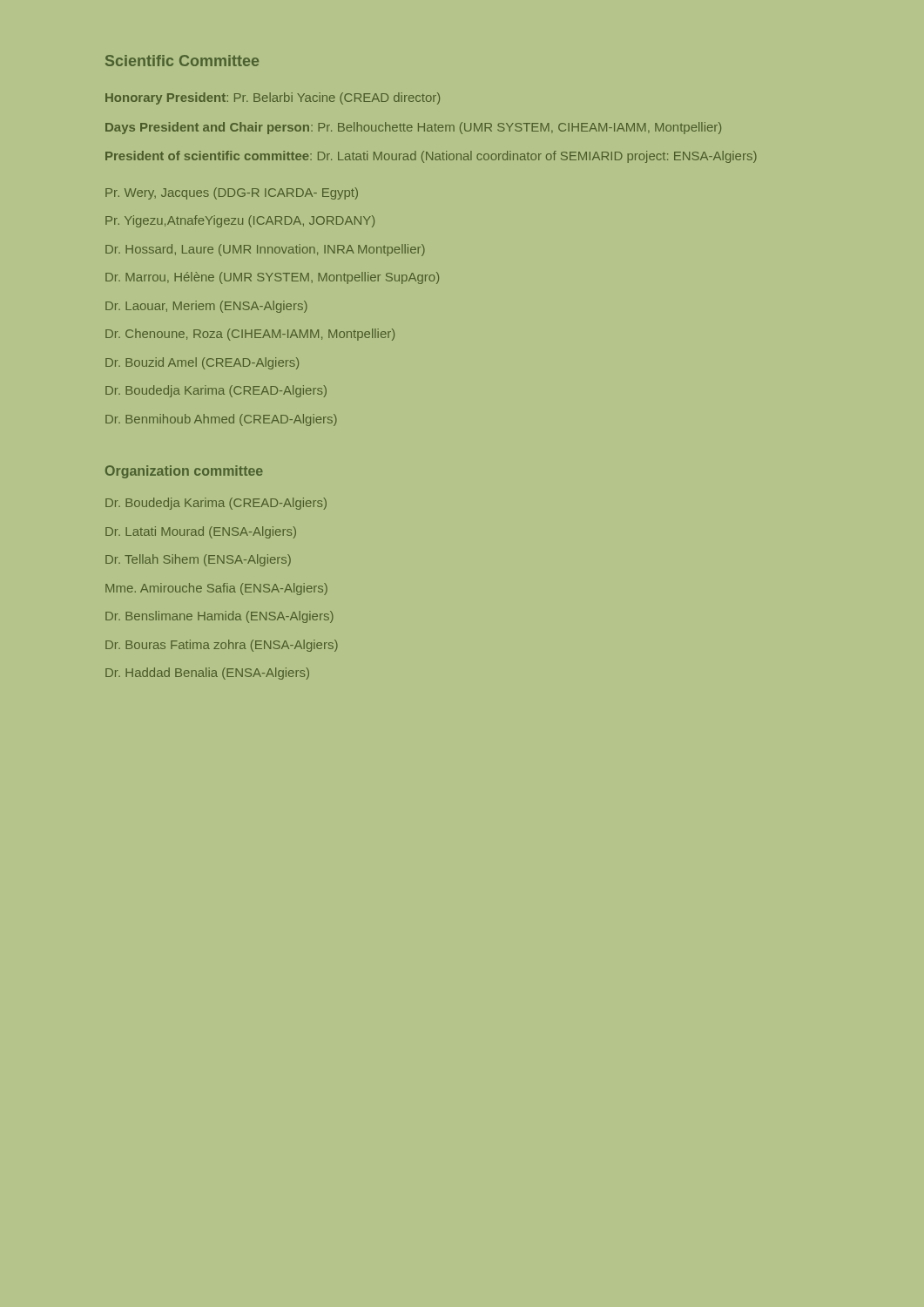Find the region starting "Days President and Chair"
Screen dimensions: 1307x924
coord(413,126)
